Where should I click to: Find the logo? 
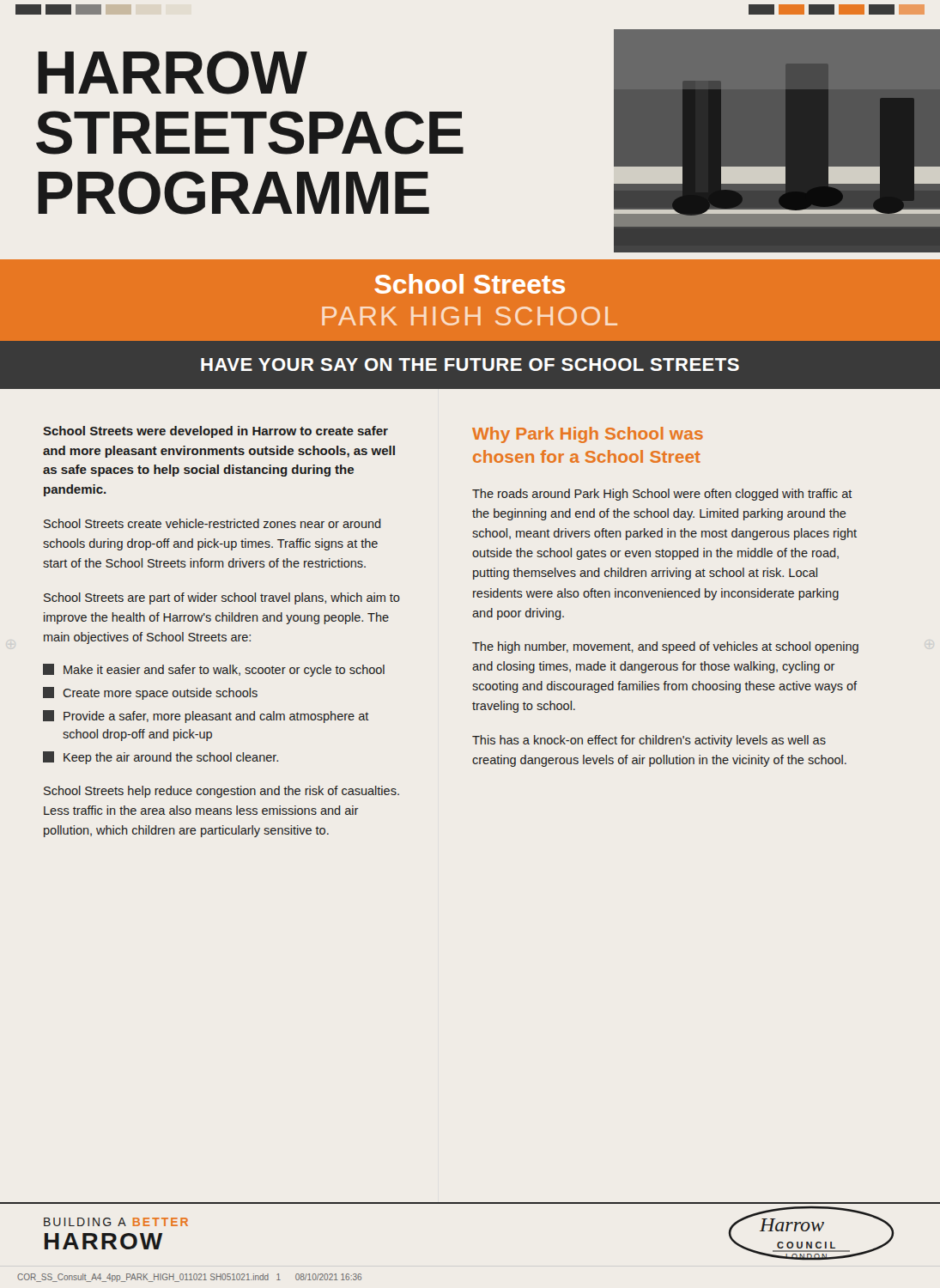pyautogui.click(x=811, y=1235)
